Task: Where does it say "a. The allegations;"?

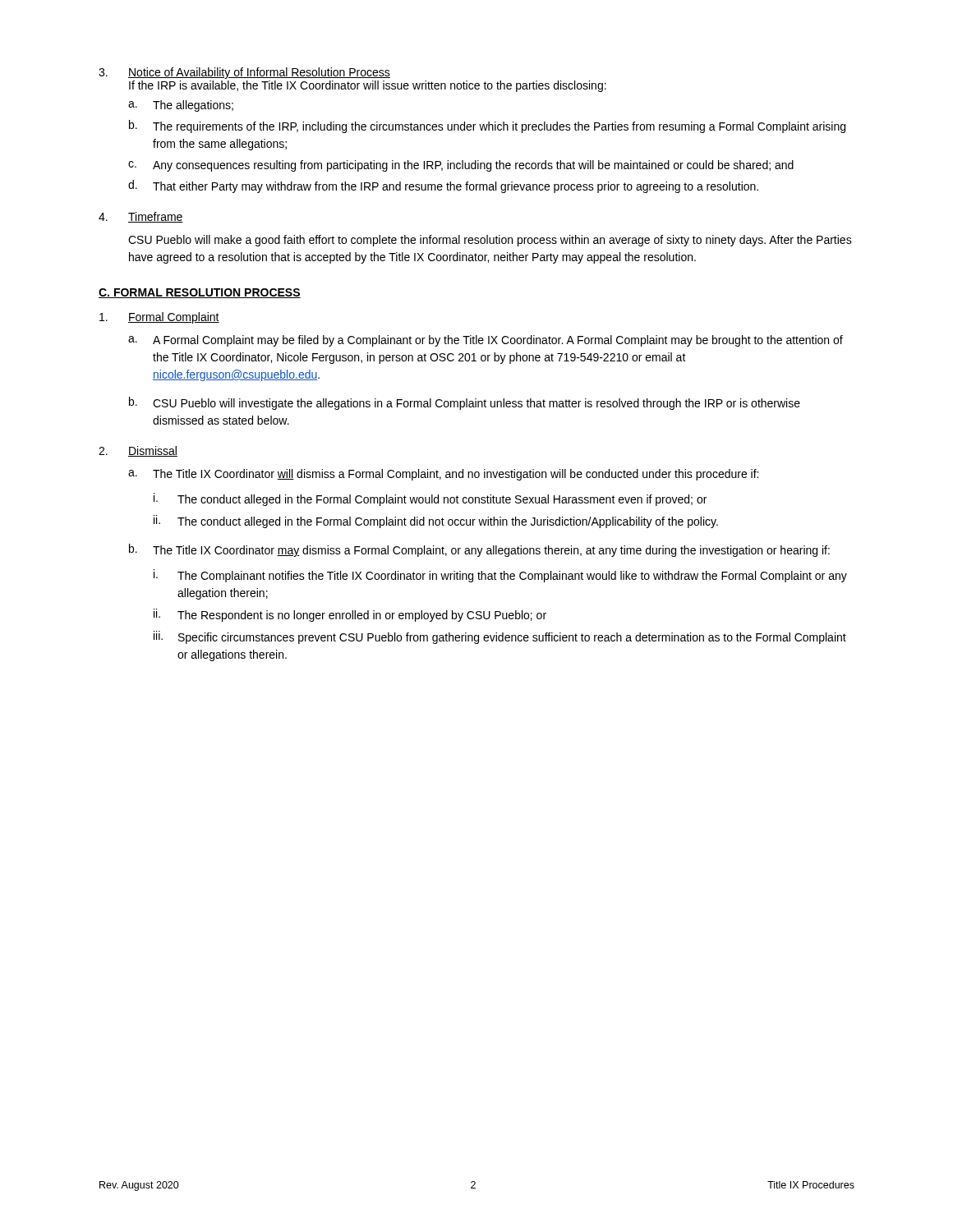Action: pyautogui.click(x=181, y=106)
